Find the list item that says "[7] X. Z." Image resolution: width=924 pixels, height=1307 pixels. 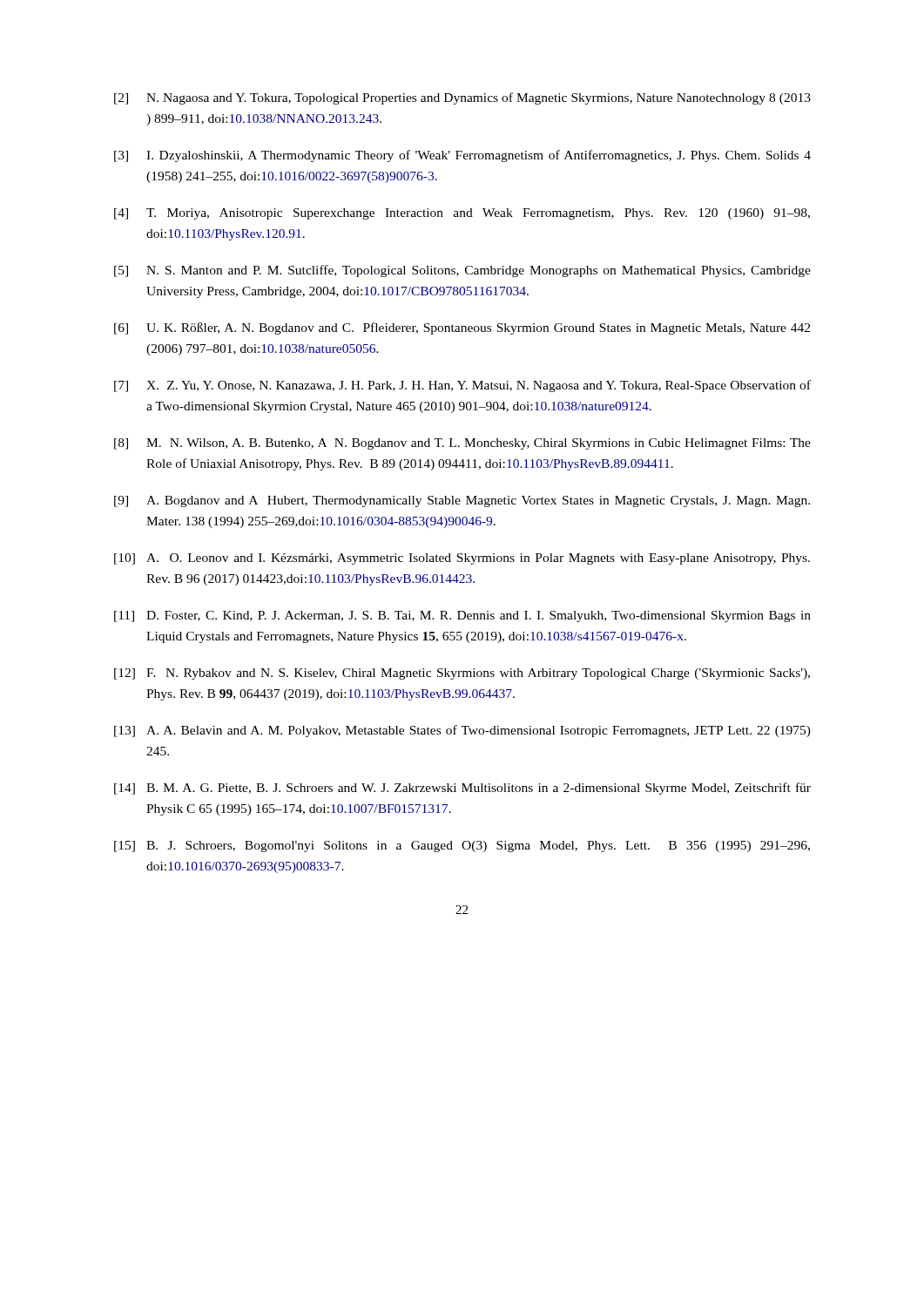462,396
